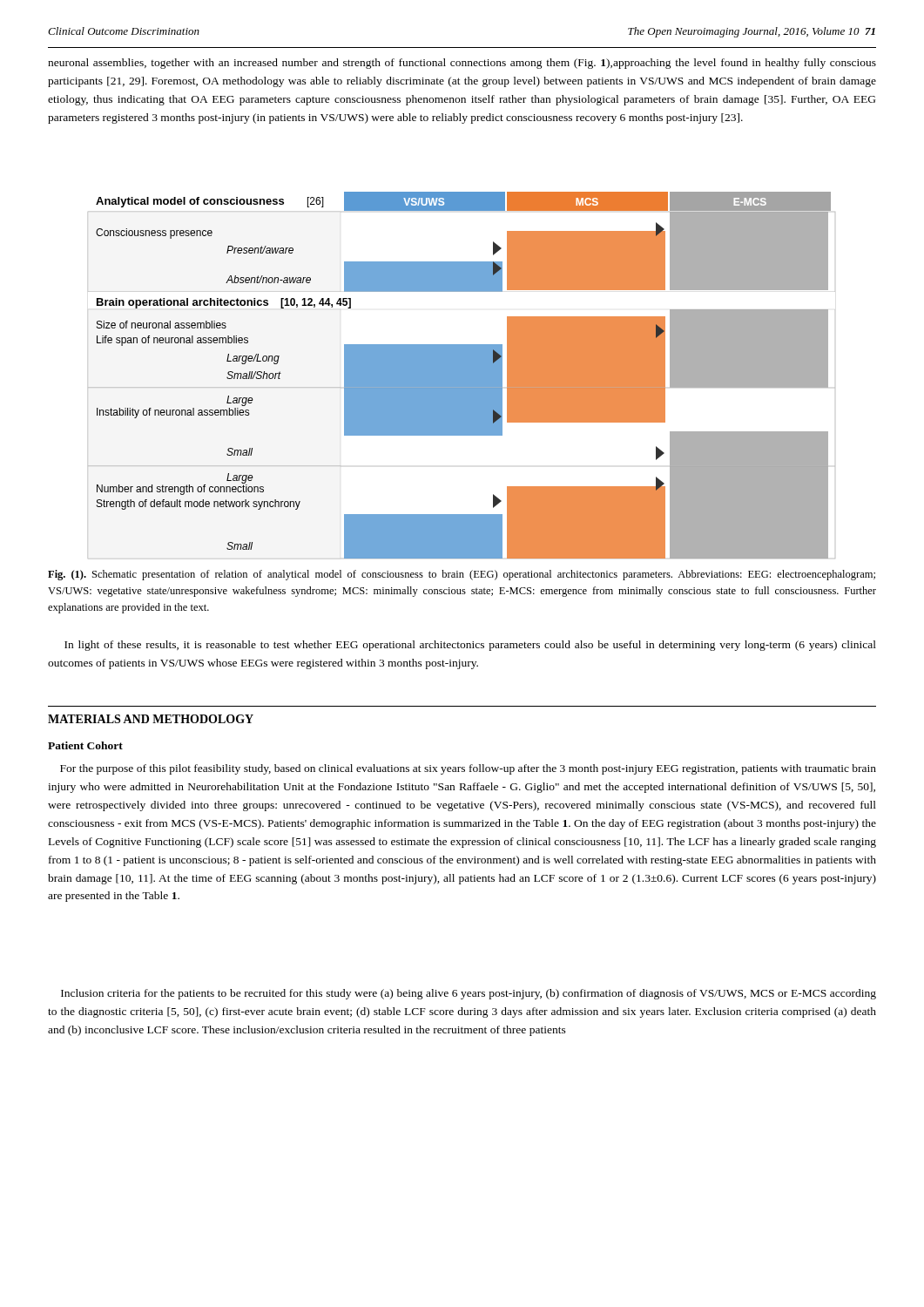Find a infographic

pos(462,375)
